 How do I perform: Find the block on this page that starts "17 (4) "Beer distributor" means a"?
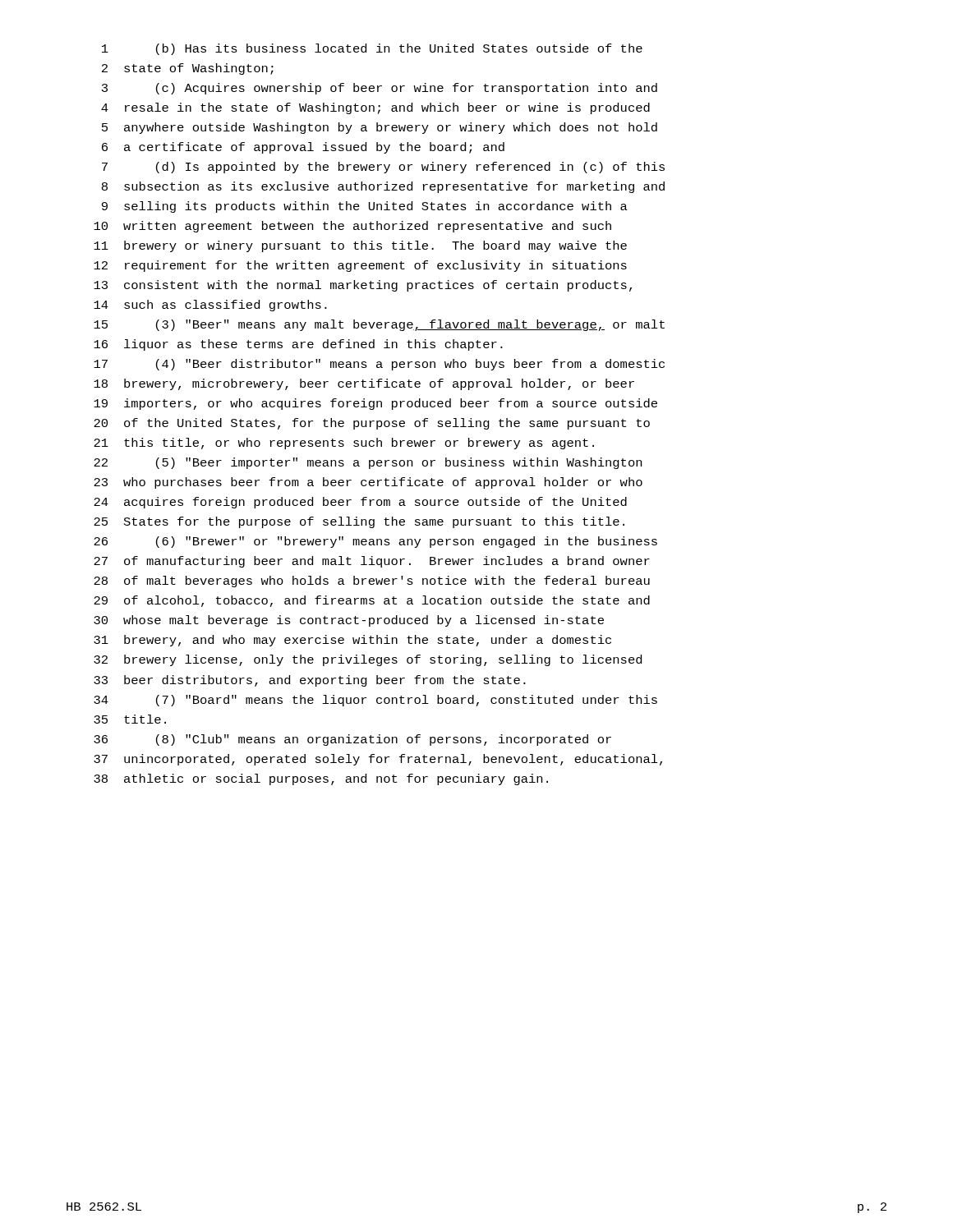click(476, 404)
